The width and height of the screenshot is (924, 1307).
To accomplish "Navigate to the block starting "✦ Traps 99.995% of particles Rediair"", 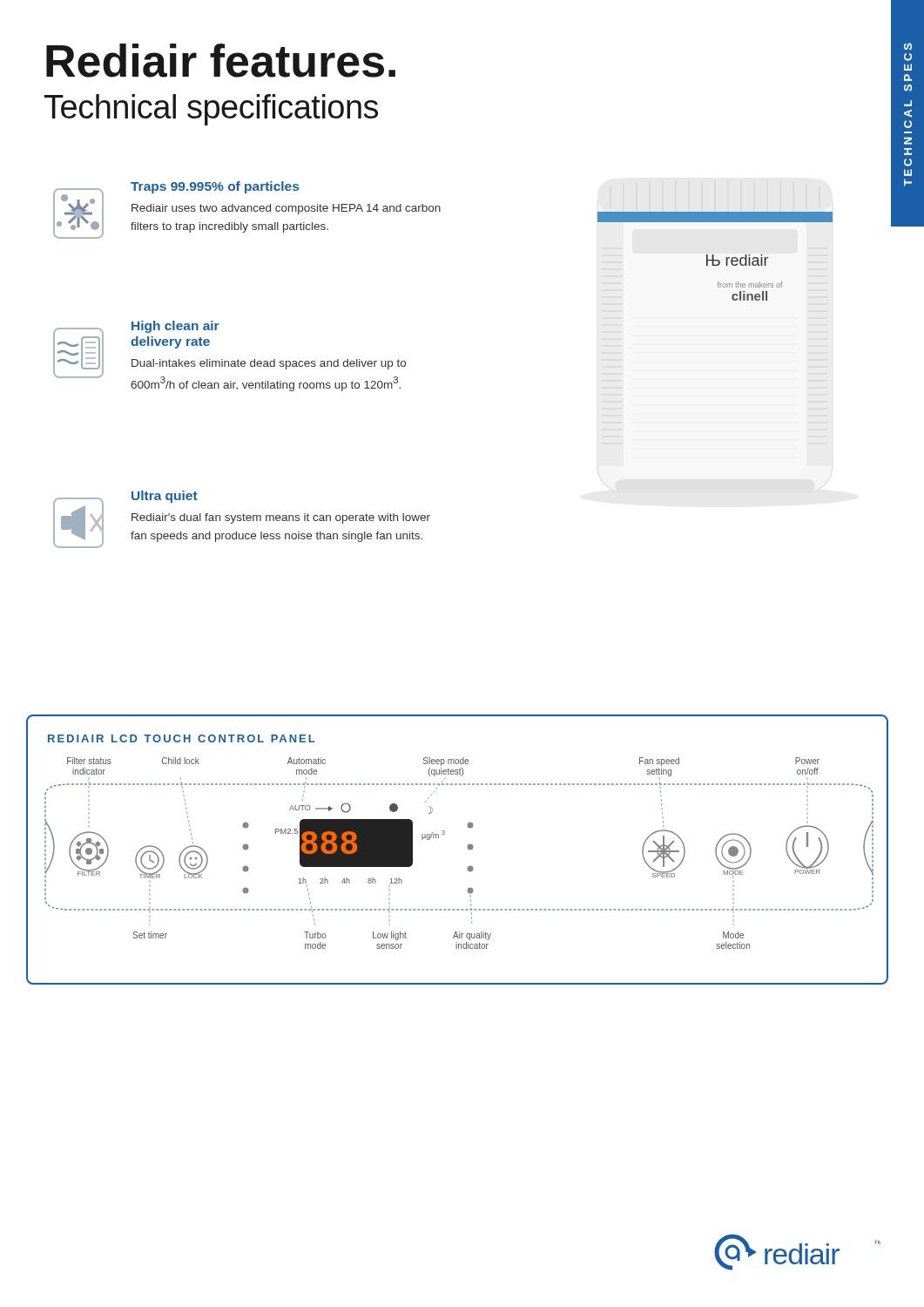I will point(244,213).
